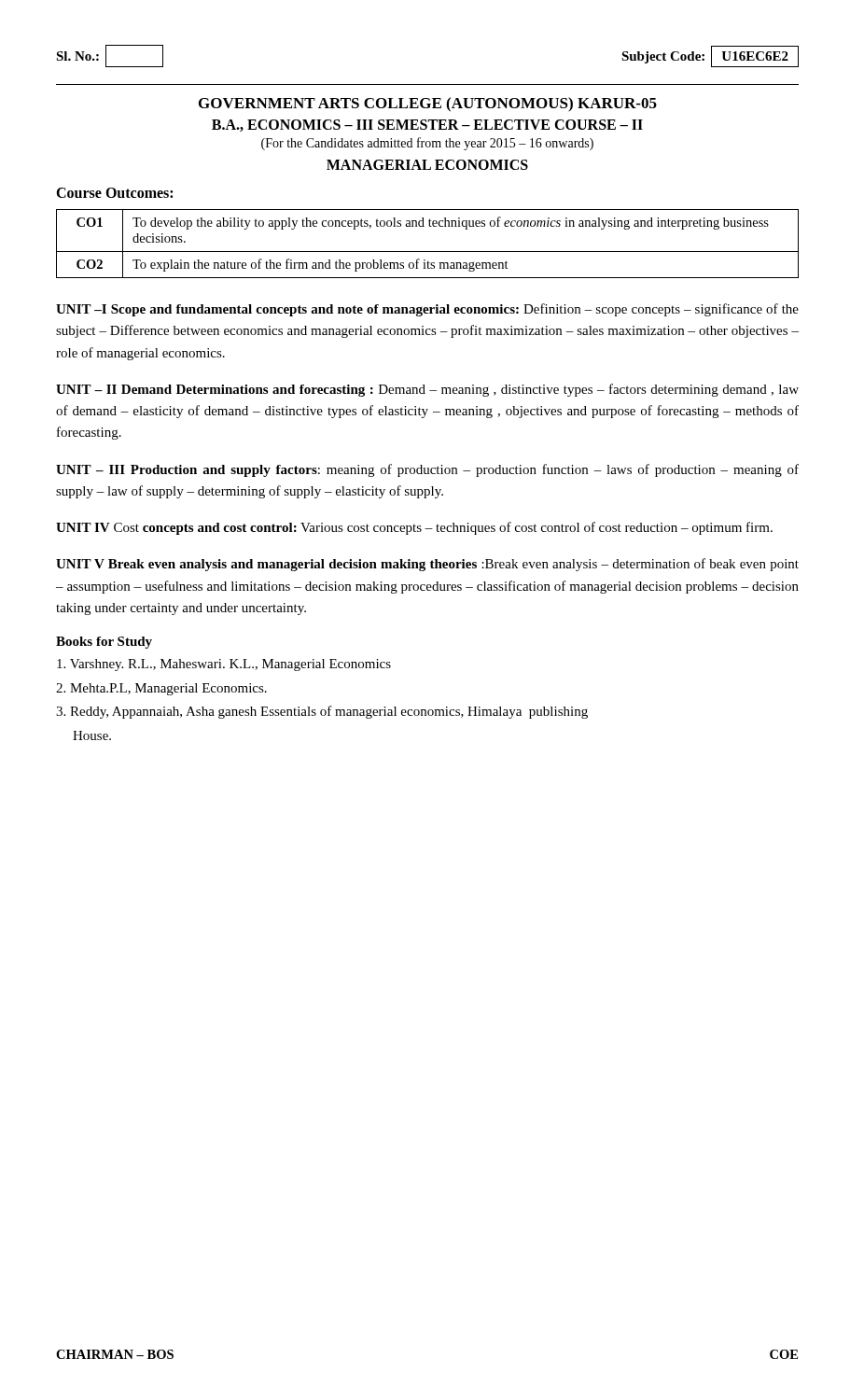850x1400 pixels.
Task: Find the region starting "Varshney. R.L., Maheswari. K.L., Managerial Economics"
Action: (x=224, y=664)
